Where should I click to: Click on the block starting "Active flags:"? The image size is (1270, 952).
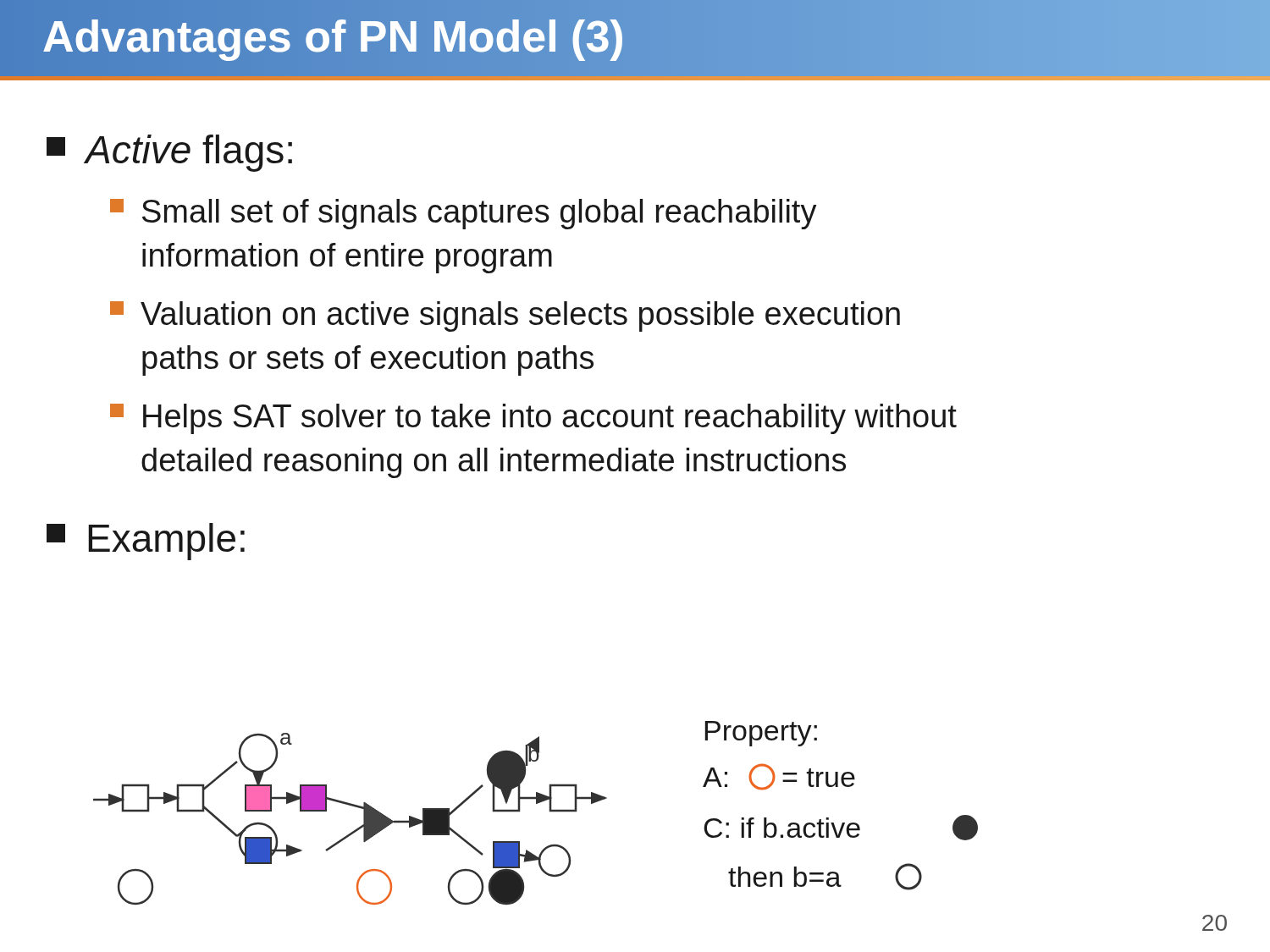coord(171,150)
